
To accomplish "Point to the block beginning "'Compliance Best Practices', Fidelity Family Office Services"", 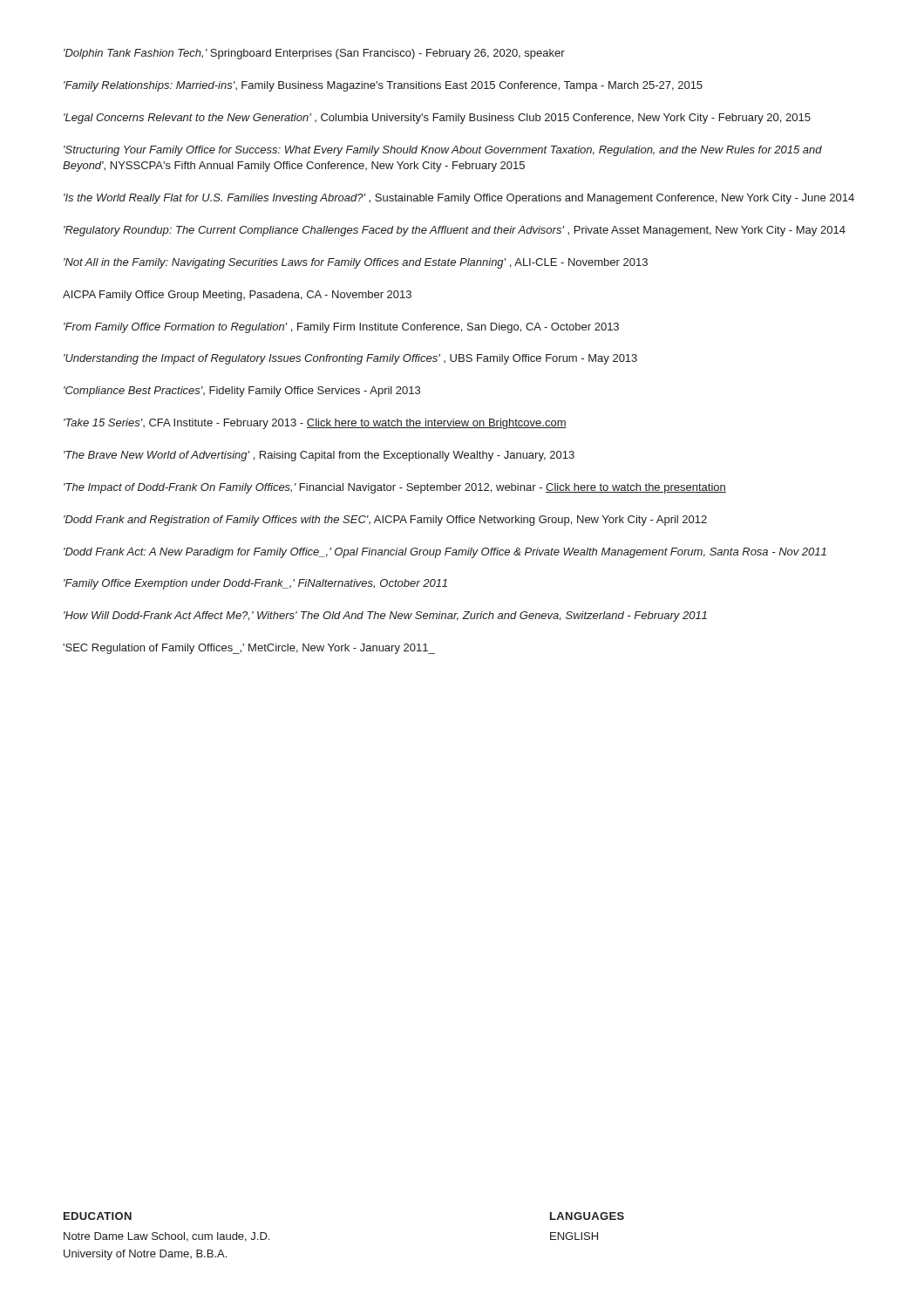I will (242, 390).
